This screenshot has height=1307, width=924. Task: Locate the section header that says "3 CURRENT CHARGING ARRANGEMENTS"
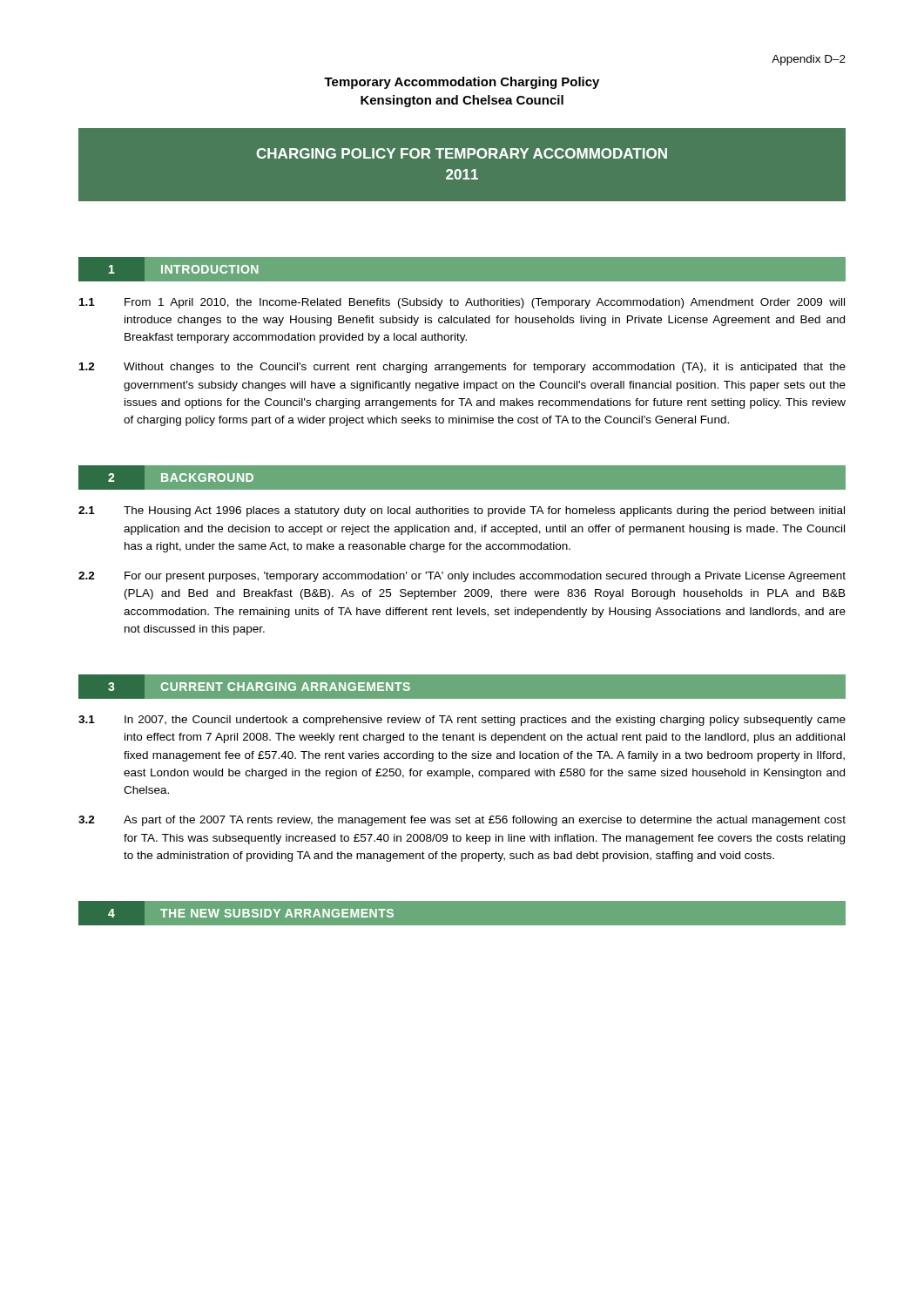point(253,687)
